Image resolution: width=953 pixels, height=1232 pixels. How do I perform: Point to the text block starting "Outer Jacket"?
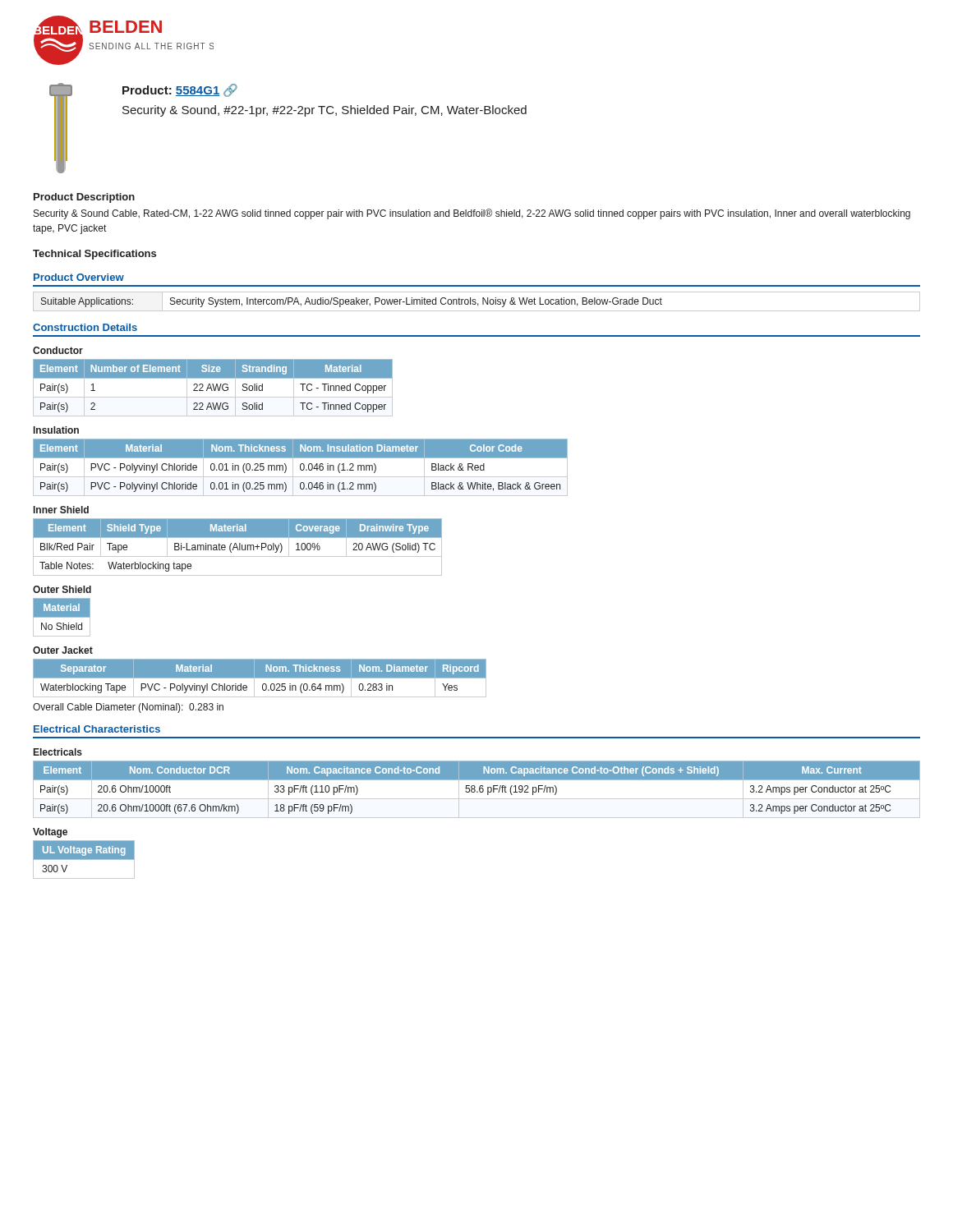pyautogui.click(x=63, y=650)
